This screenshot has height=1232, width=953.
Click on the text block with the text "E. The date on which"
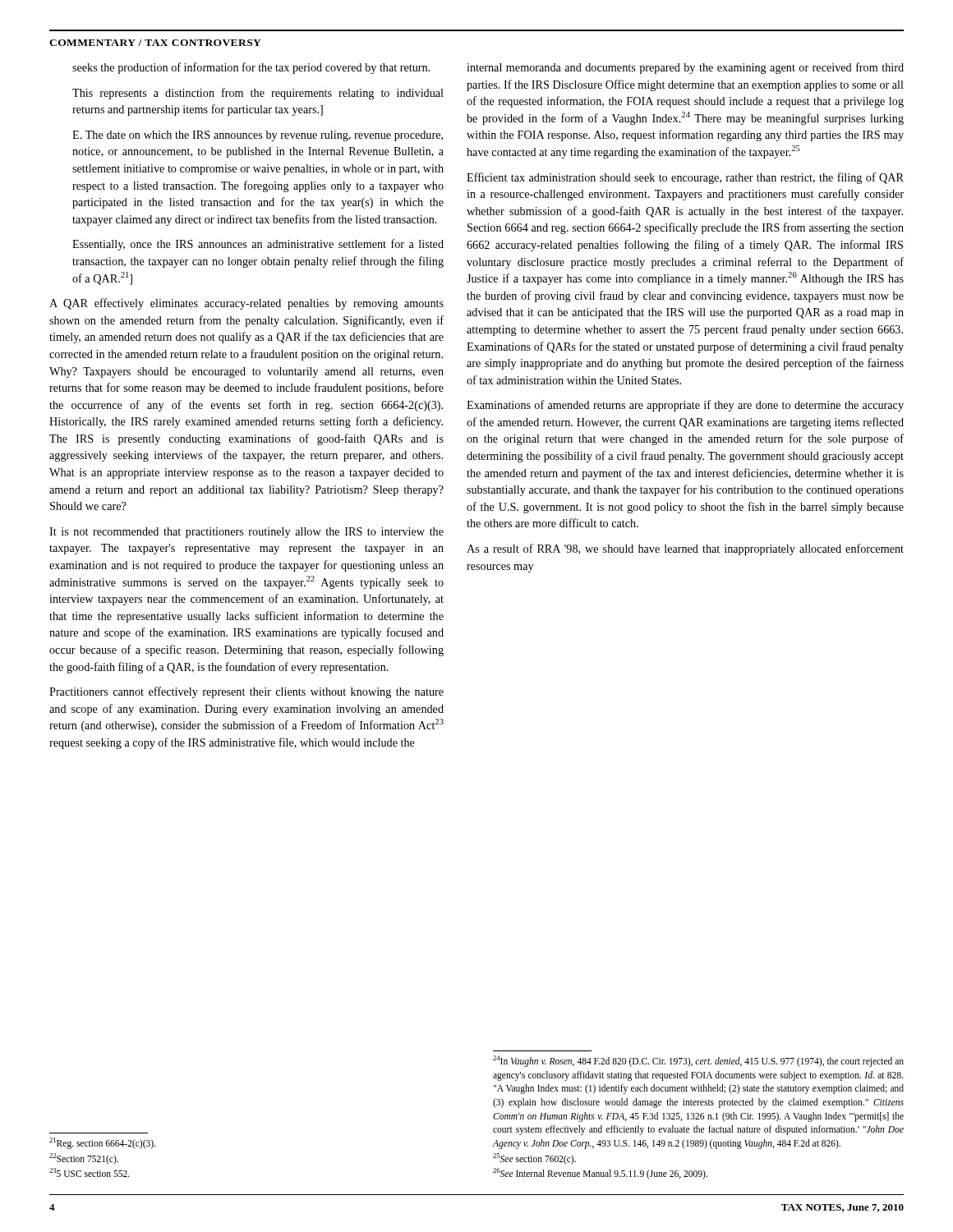click(258, 177)
